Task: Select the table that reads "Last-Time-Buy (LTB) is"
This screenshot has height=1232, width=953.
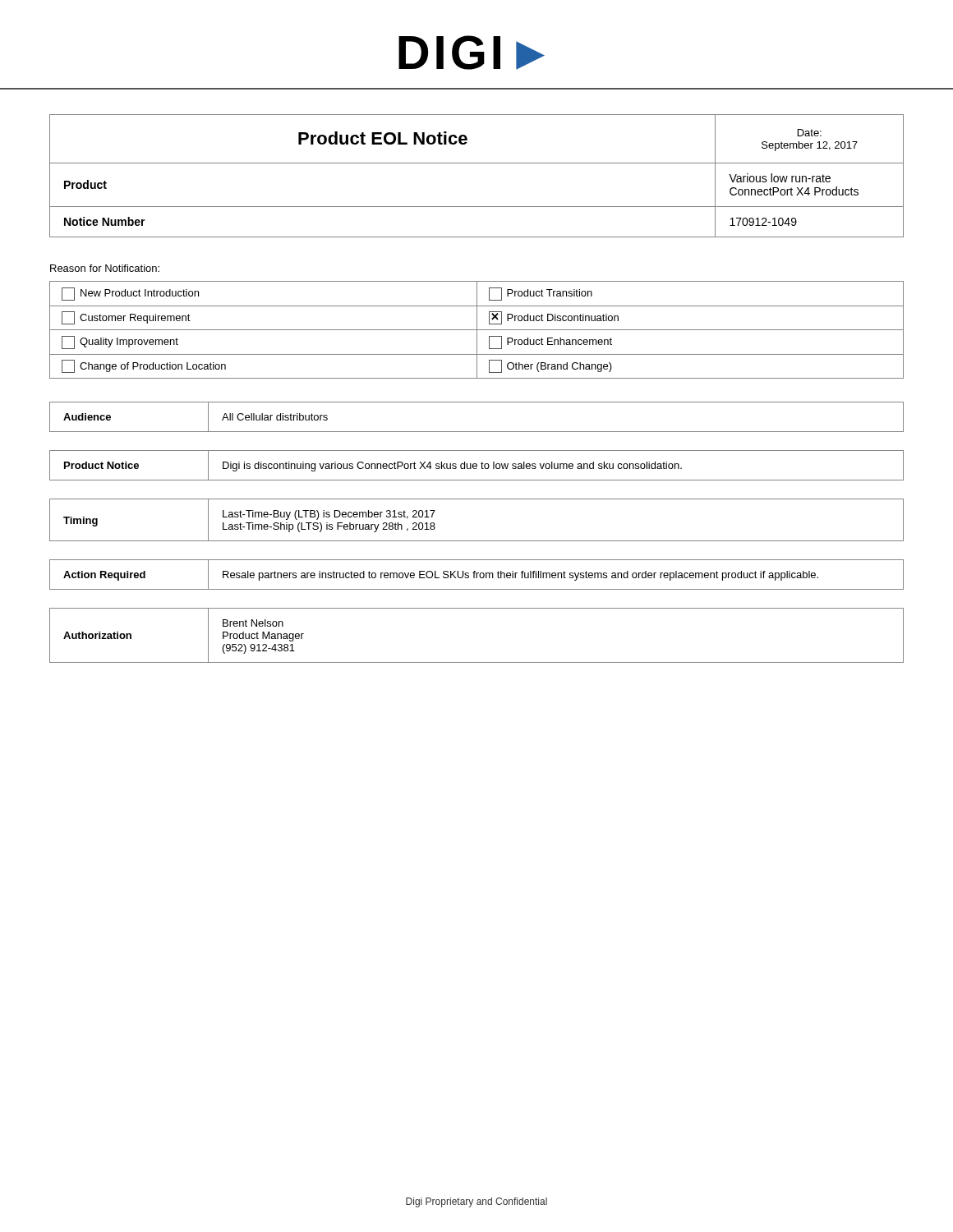Action: coord(476,520)
